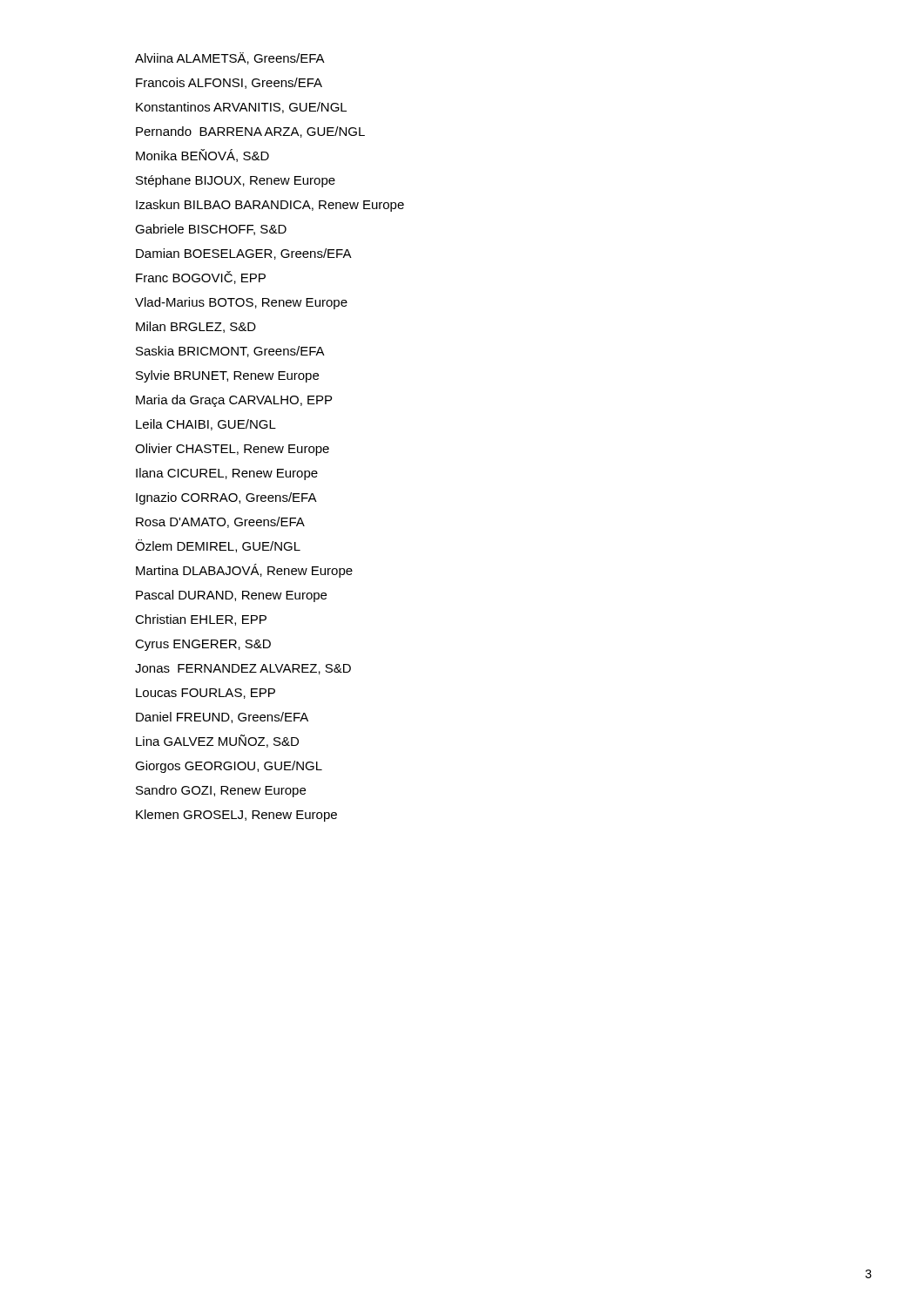Locate the list item containing "Sandro GOZI, Renew Europe"

pyautogui.click(x=221, y=790)
